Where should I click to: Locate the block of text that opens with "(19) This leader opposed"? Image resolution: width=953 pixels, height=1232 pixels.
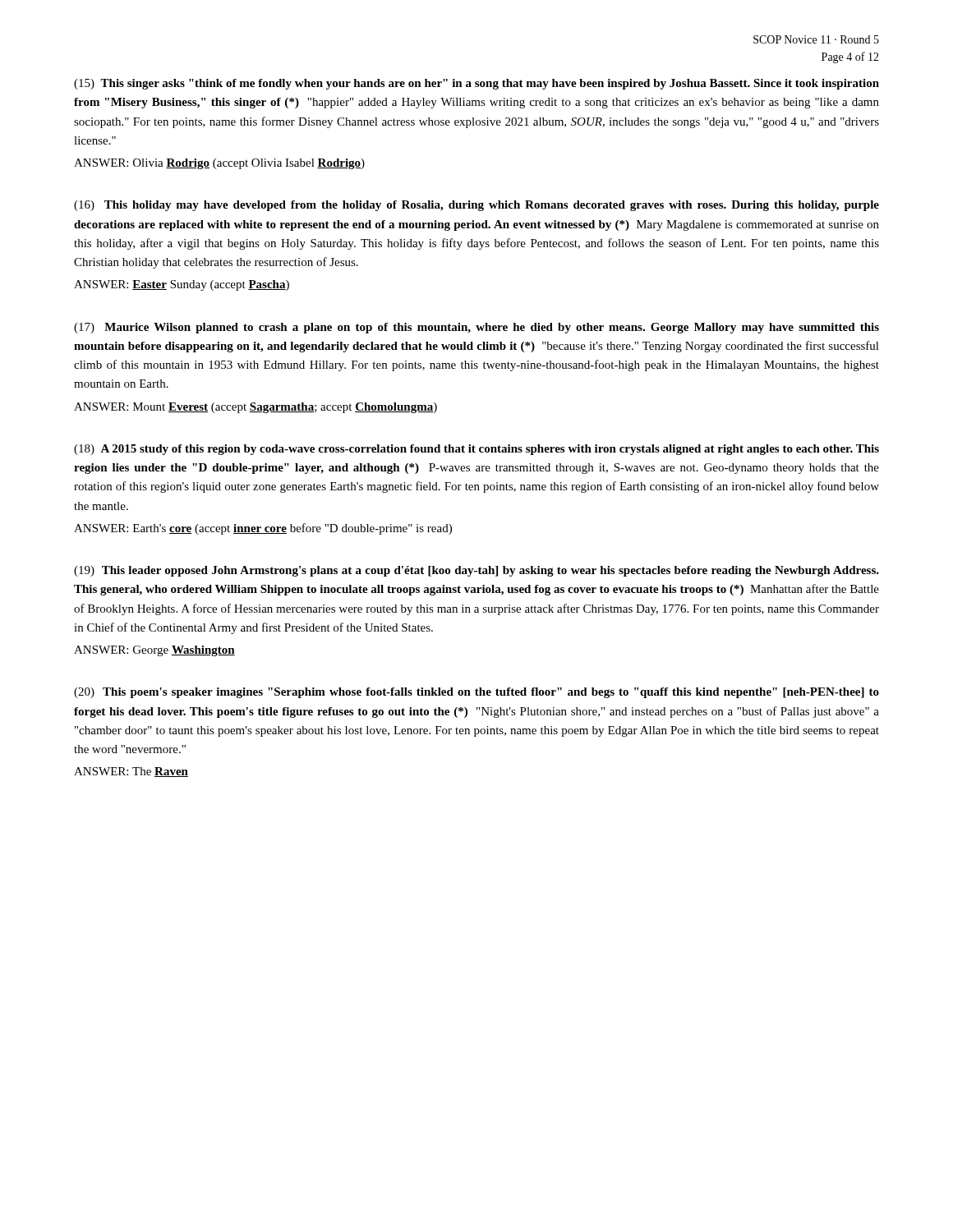(476, 610)
